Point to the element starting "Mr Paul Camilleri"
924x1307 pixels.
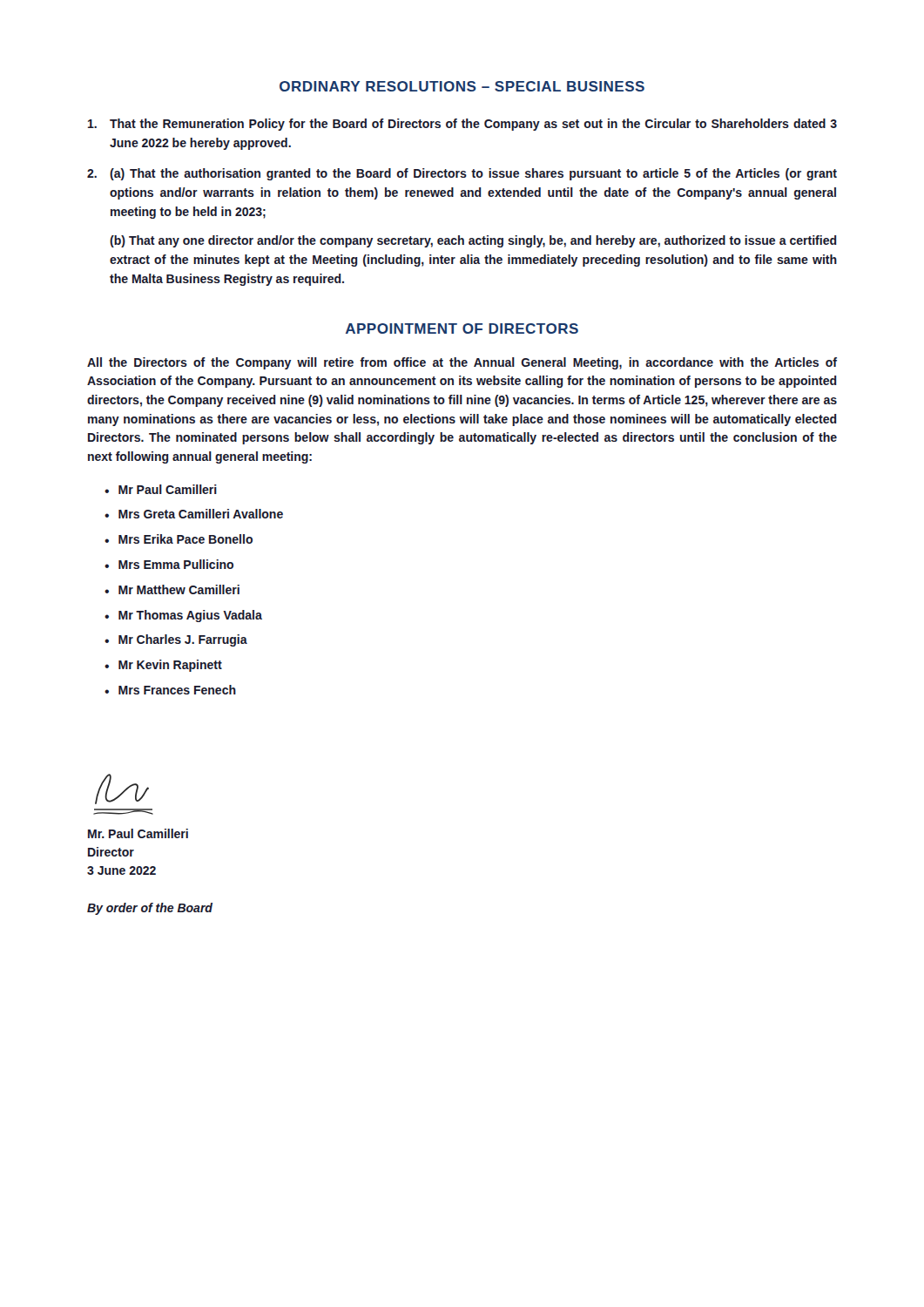click(x=168, y=489)
